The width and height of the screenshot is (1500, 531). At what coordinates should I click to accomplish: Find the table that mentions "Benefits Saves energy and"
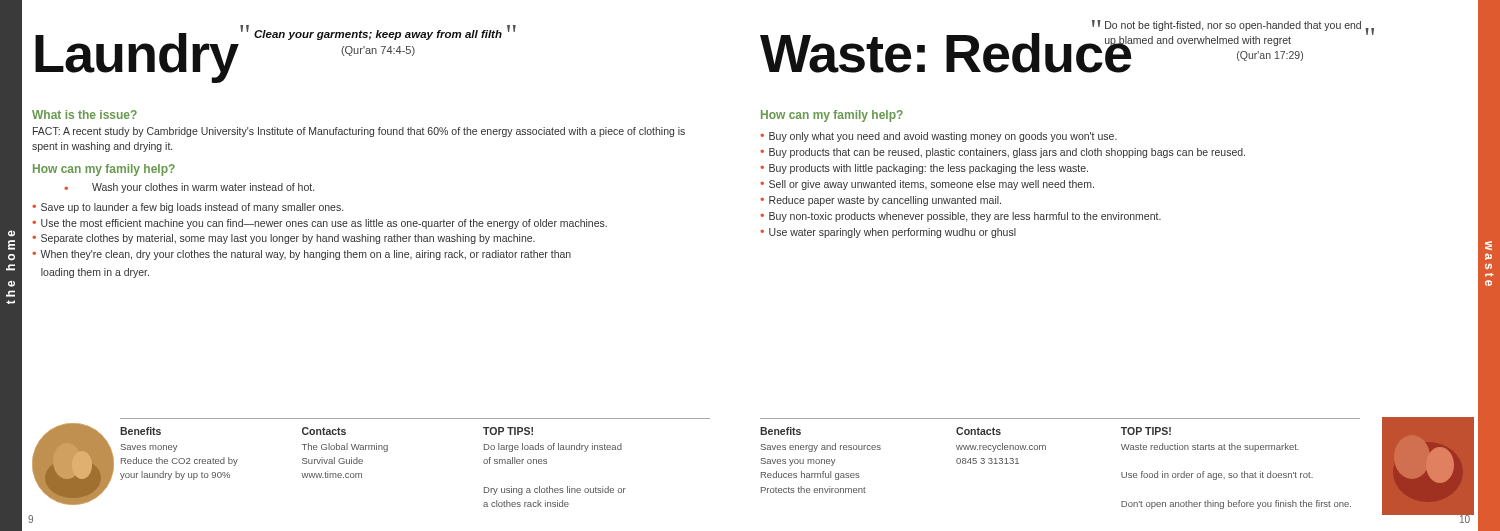pyautogui.click(x=1060, y=464)
